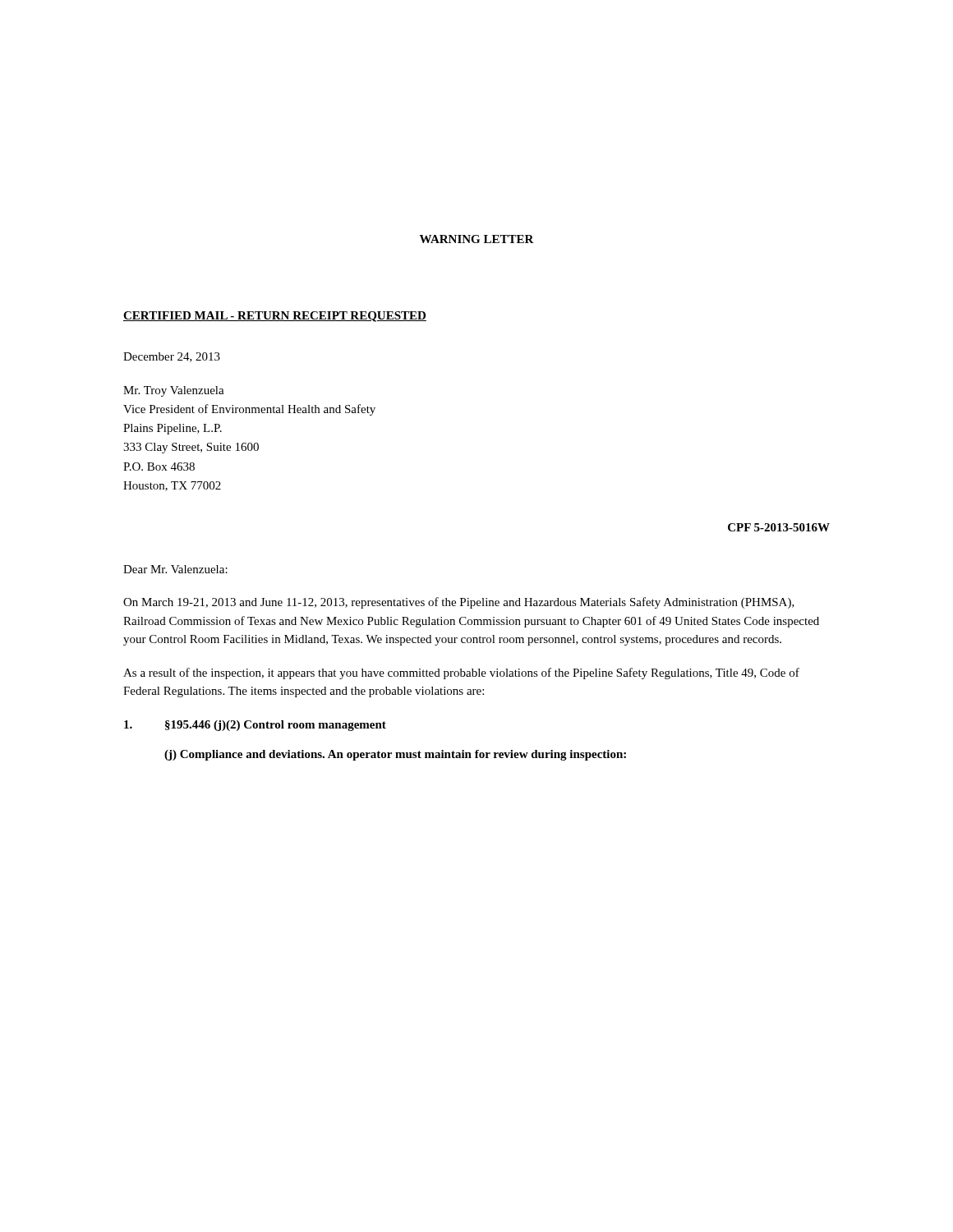953x1232 pixels.
Task: Click on the text starting "CERTIFIED MAIL - RETURN"
Action: pyautogui.click(x=275, y=315)
